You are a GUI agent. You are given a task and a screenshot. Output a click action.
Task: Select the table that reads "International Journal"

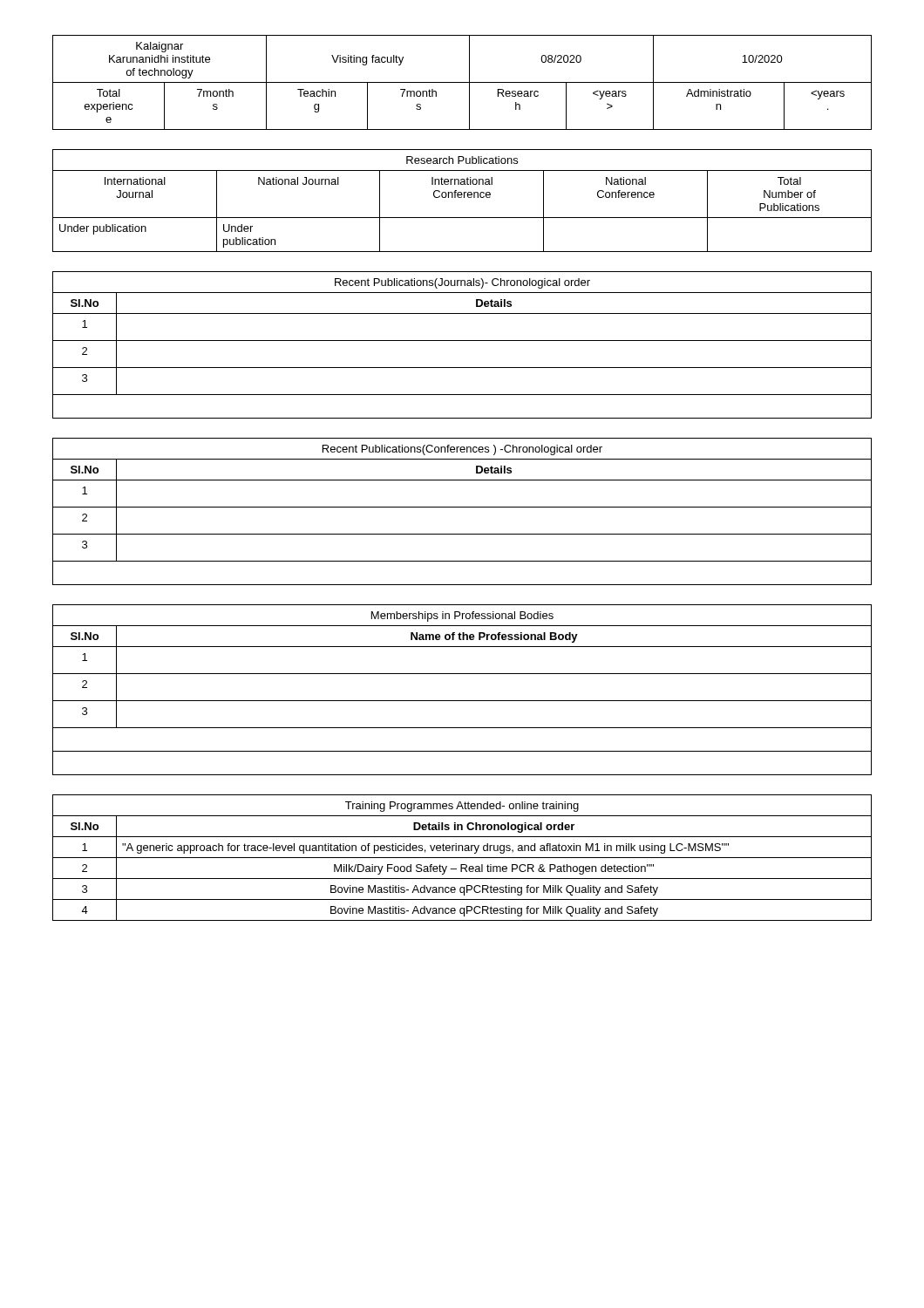tap(462, 201)
